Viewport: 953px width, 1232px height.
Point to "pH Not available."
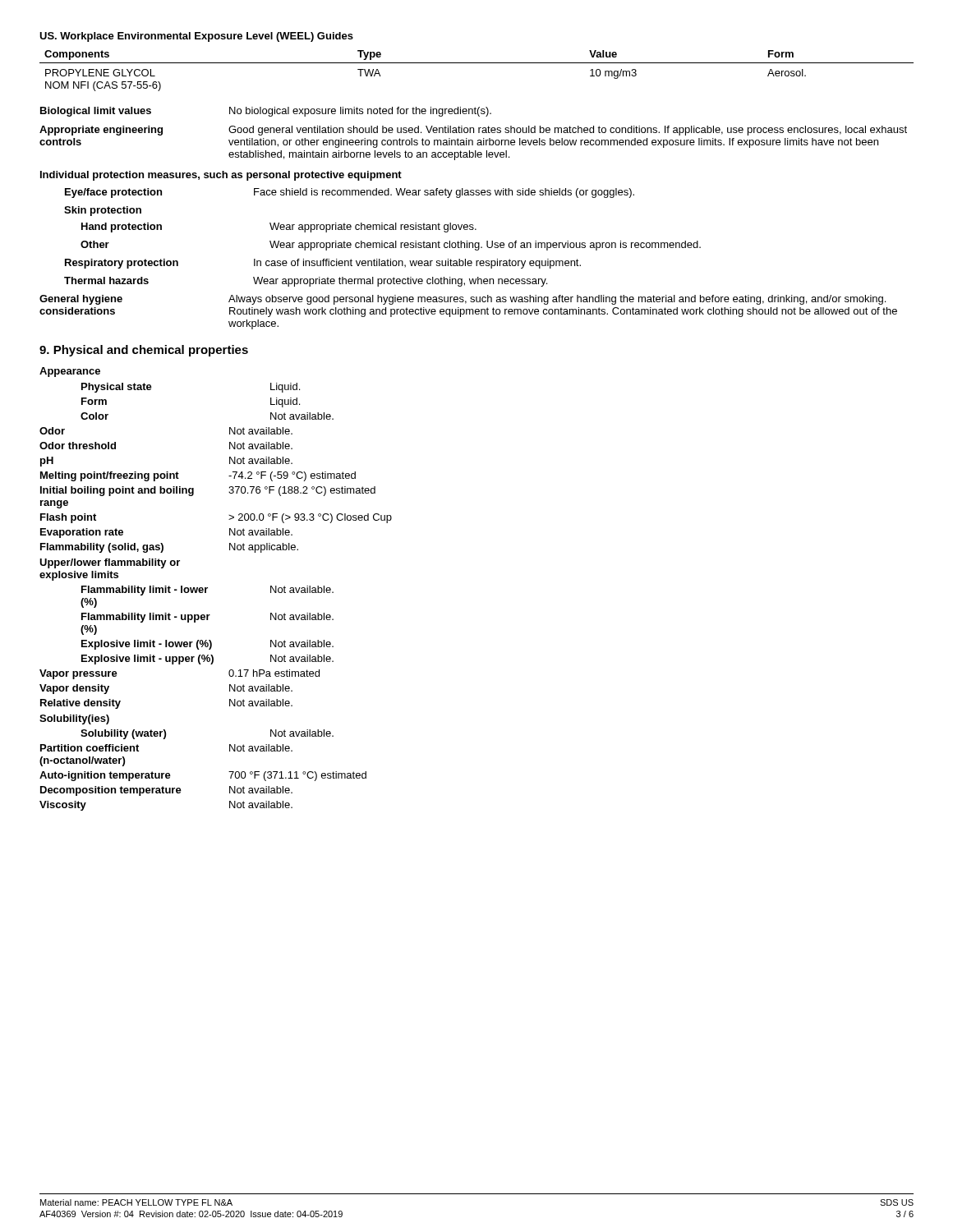[x=50, y=460]
